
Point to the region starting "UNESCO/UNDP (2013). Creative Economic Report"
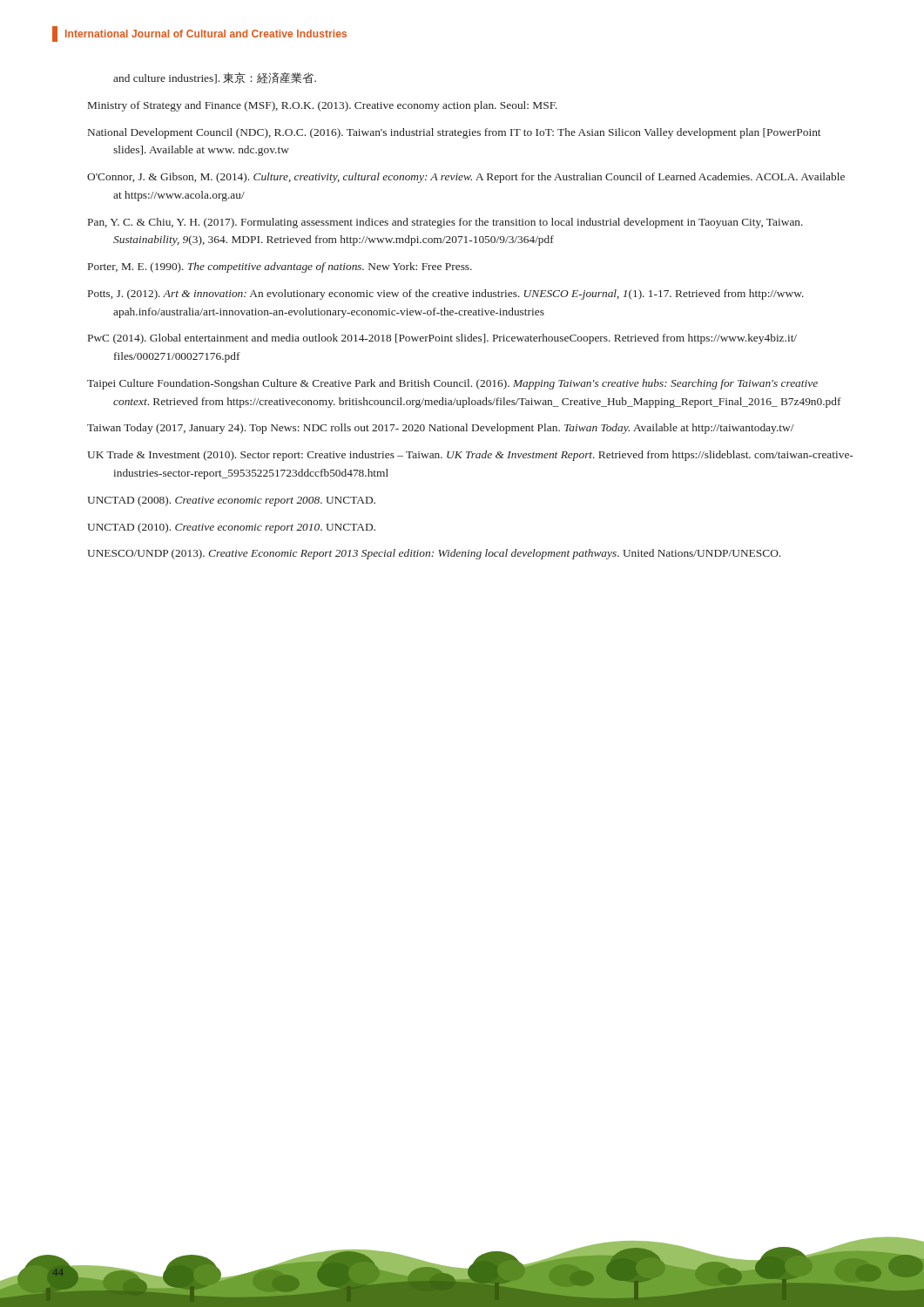point(434,553)
